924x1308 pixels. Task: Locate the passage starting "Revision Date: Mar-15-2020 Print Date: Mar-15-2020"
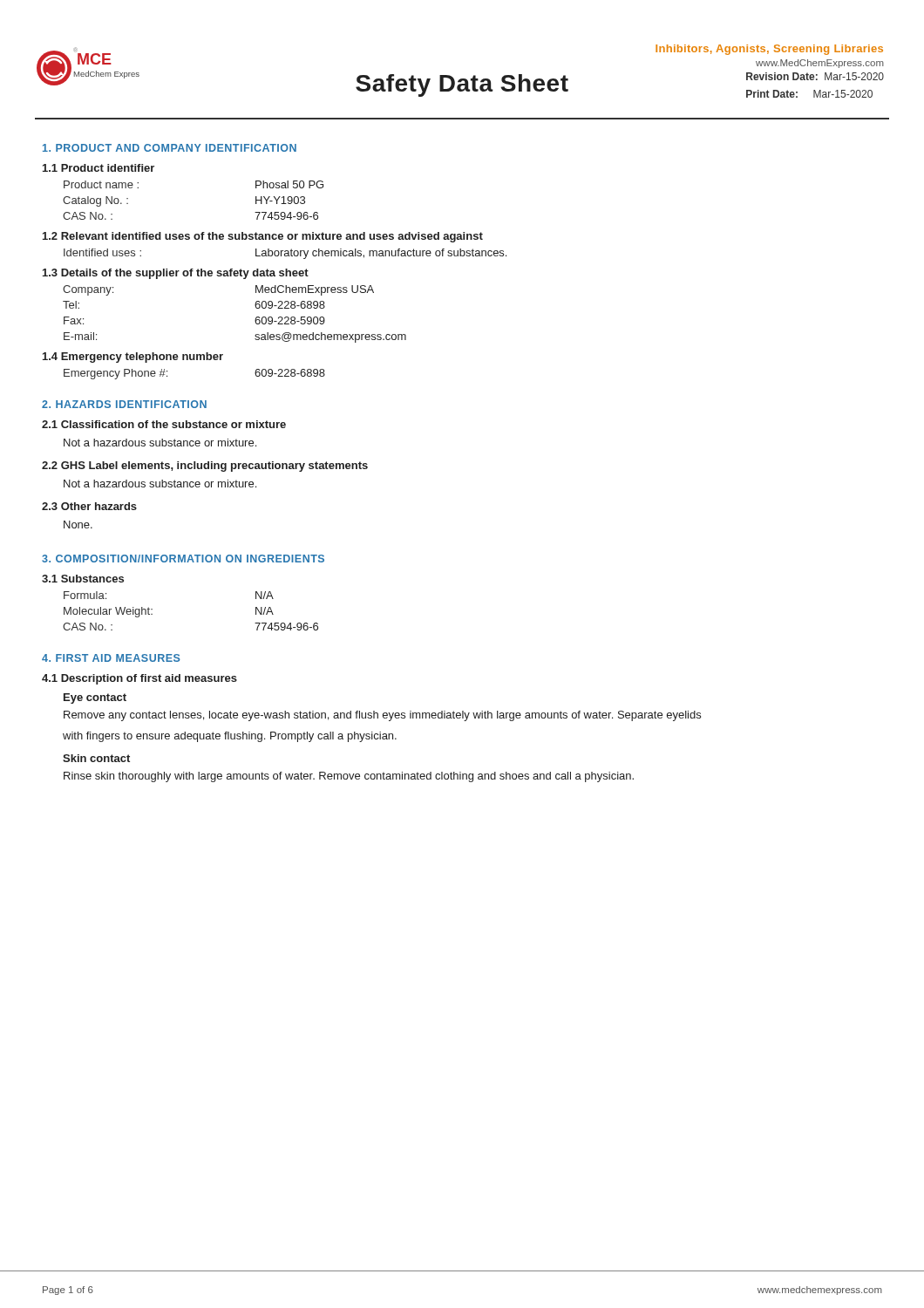(815, 86)
